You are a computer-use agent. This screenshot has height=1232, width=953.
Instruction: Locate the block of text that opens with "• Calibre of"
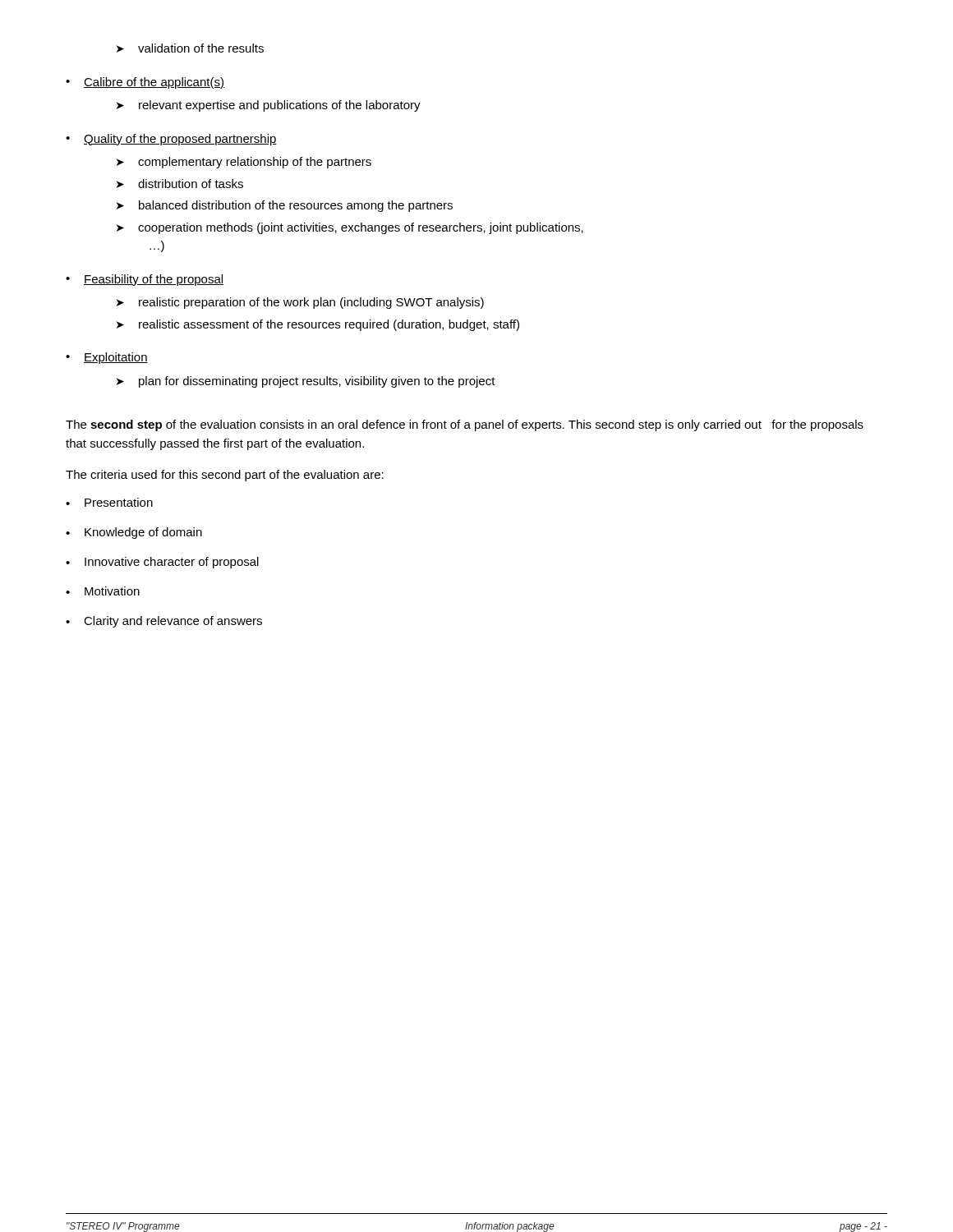[x=145, y=83]
